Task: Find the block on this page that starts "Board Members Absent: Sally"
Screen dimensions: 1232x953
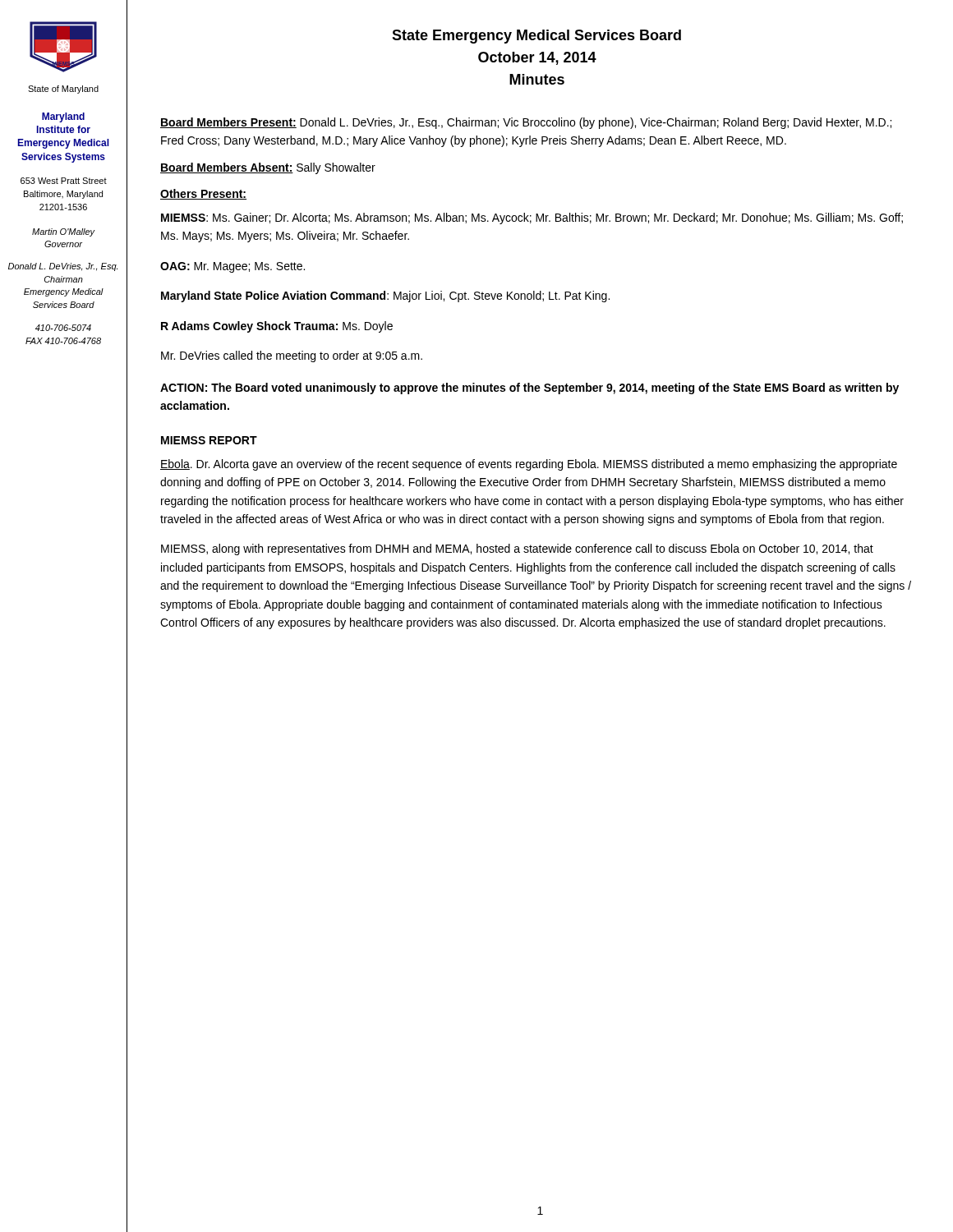Action: point(268,168)
